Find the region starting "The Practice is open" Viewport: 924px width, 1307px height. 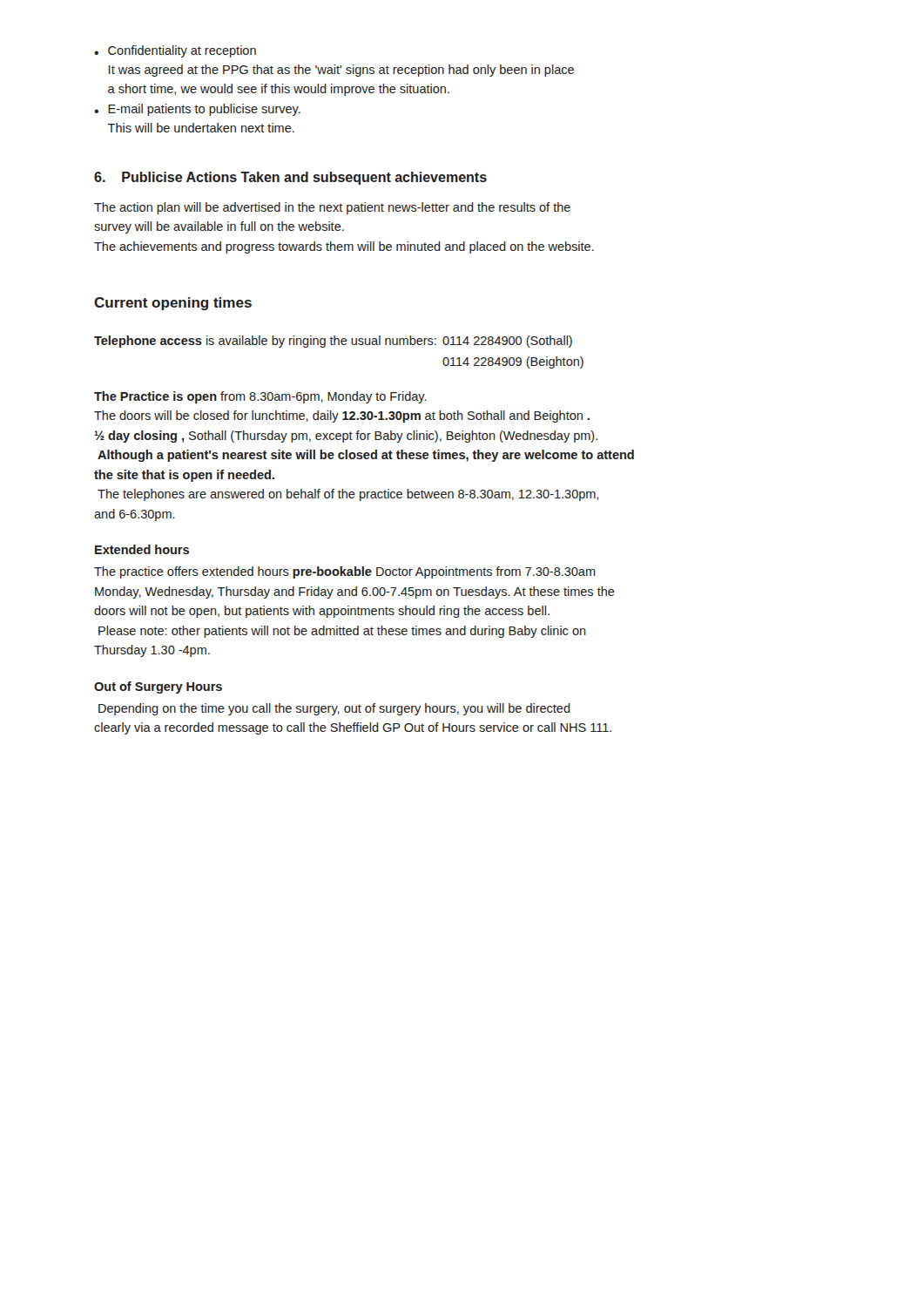click(x=364, y=455)
